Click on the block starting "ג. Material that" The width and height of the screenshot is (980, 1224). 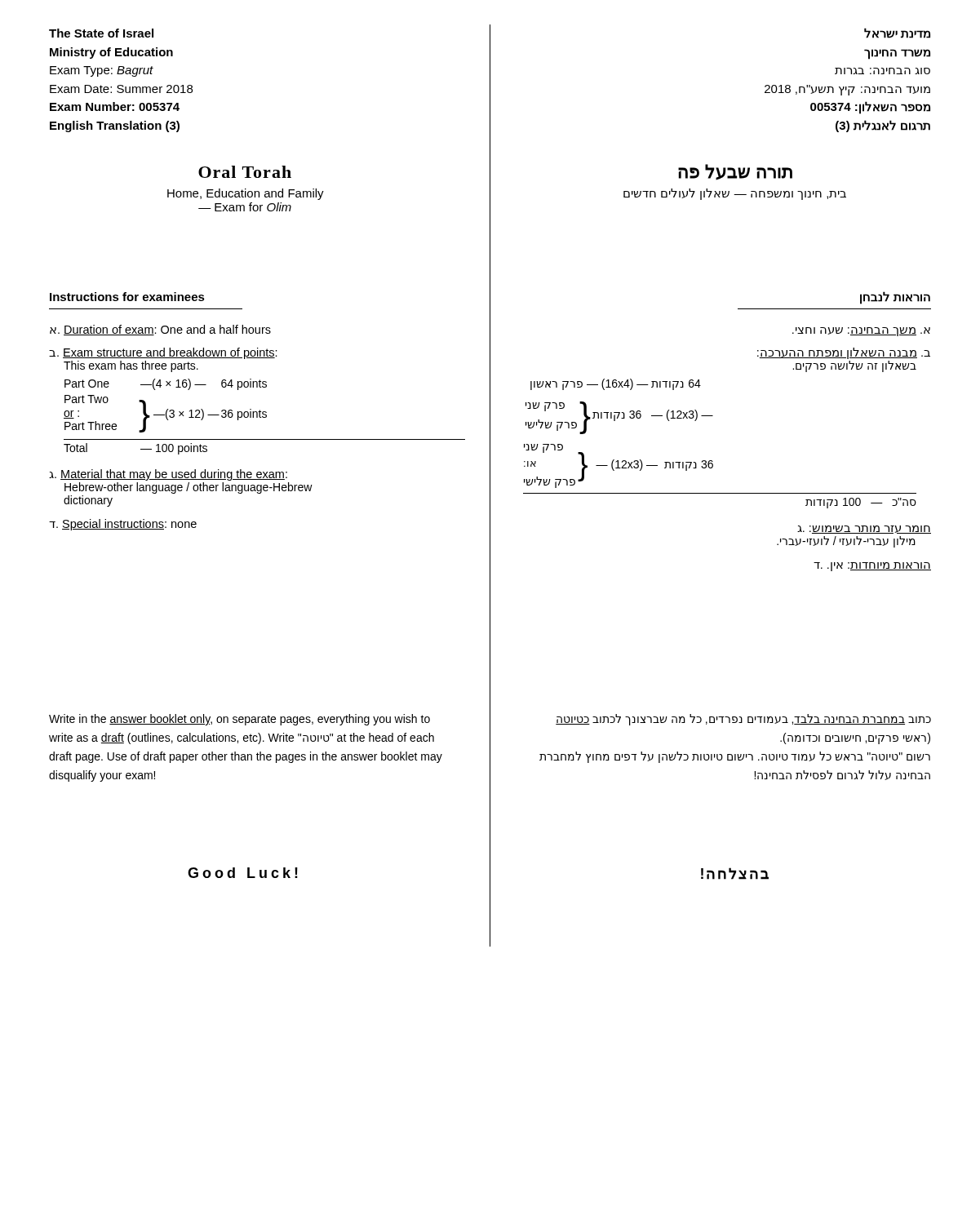257,487
